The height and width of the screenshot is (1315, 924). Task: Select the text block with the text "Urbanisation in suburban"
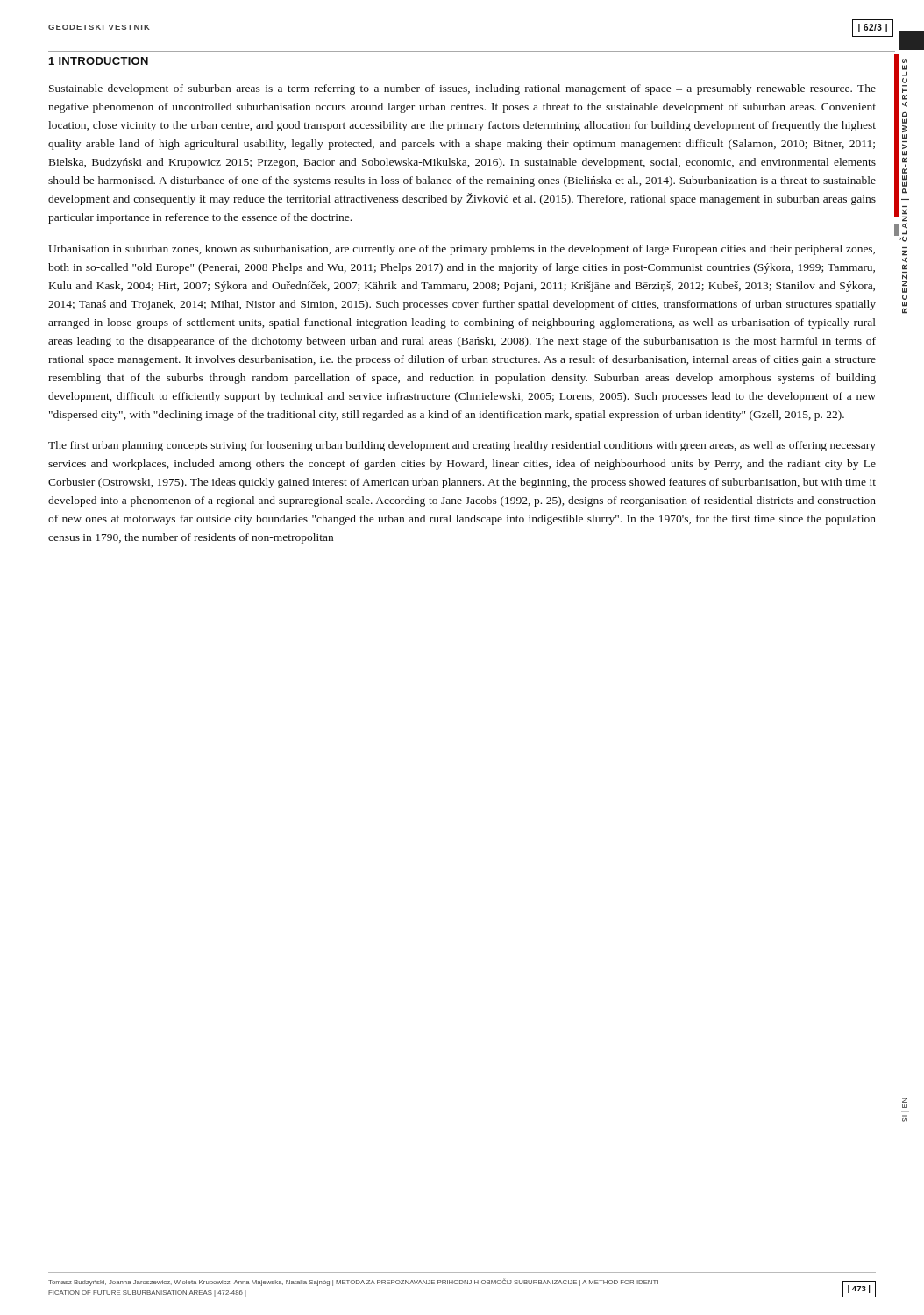pyautogui.click(x=462, y=331)
